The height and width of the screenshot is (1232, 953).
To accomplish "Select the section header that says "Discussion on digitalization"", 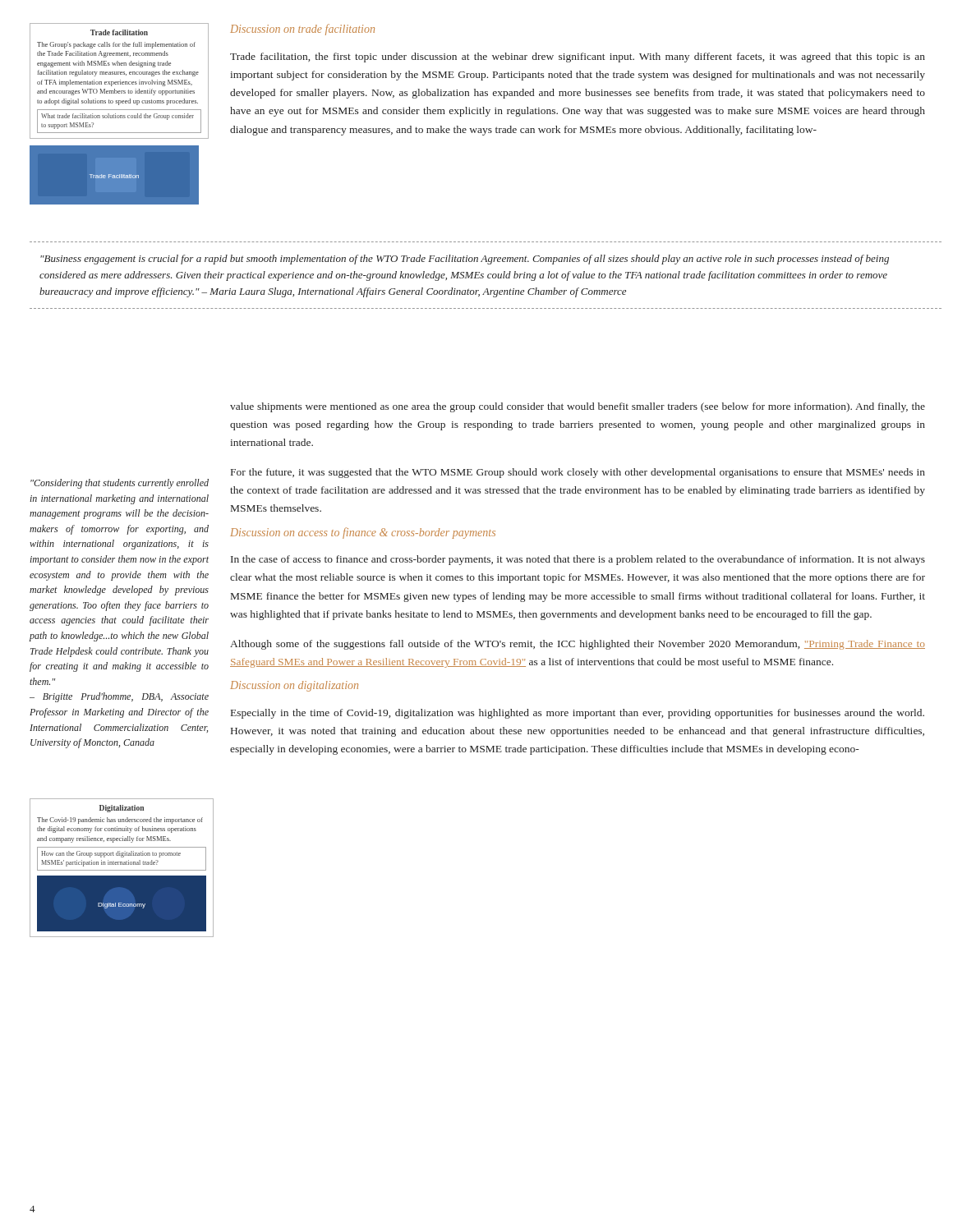I will pos(294,686).
